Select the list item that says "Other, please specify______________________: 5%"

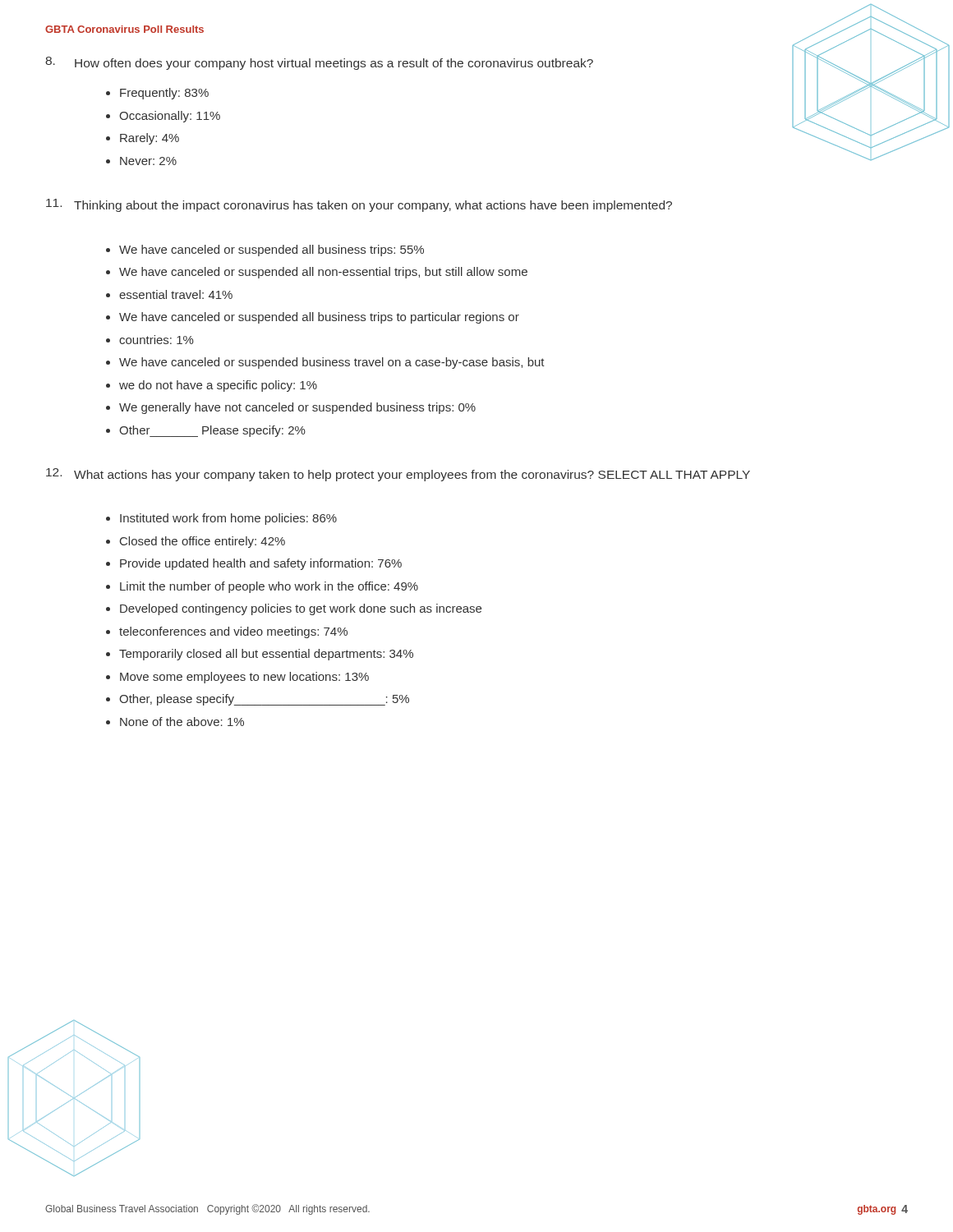[x=264, y=699]
